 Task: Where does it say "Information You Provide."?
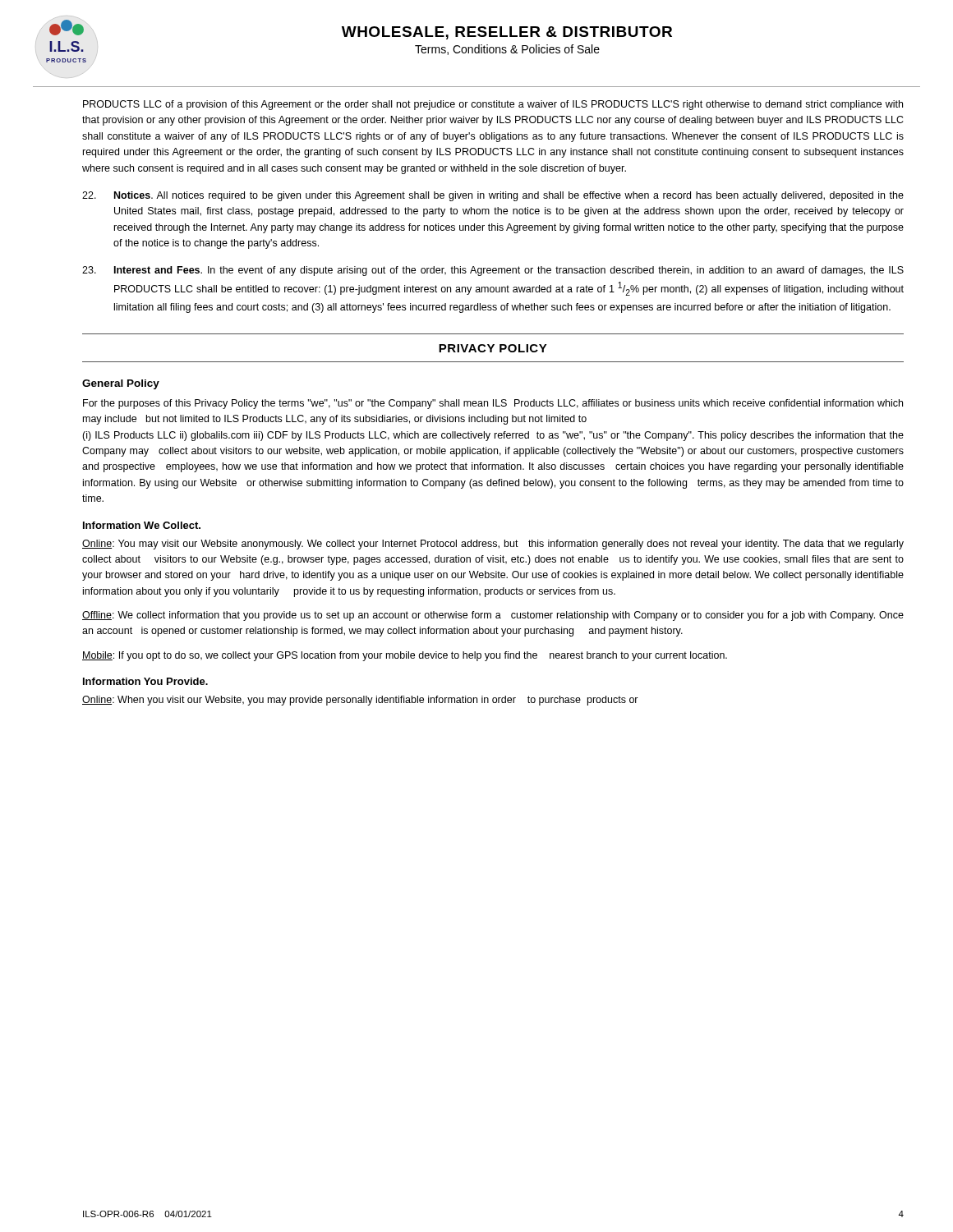(x=145, y=681)
